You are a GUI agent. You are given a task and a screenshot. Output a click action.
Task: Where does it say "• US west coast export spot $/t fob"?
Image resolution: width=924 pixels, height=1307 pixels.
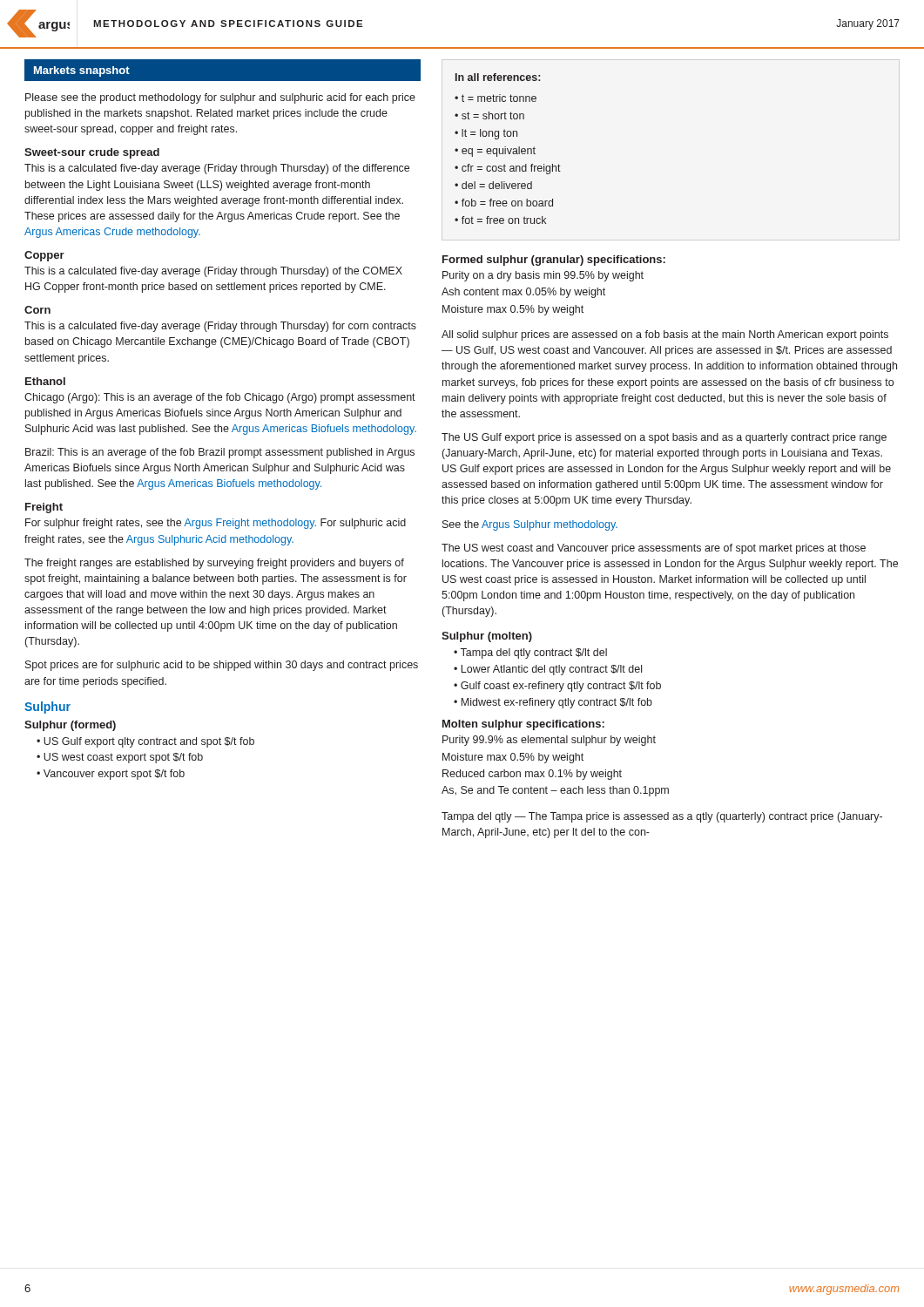coord(120,757)
